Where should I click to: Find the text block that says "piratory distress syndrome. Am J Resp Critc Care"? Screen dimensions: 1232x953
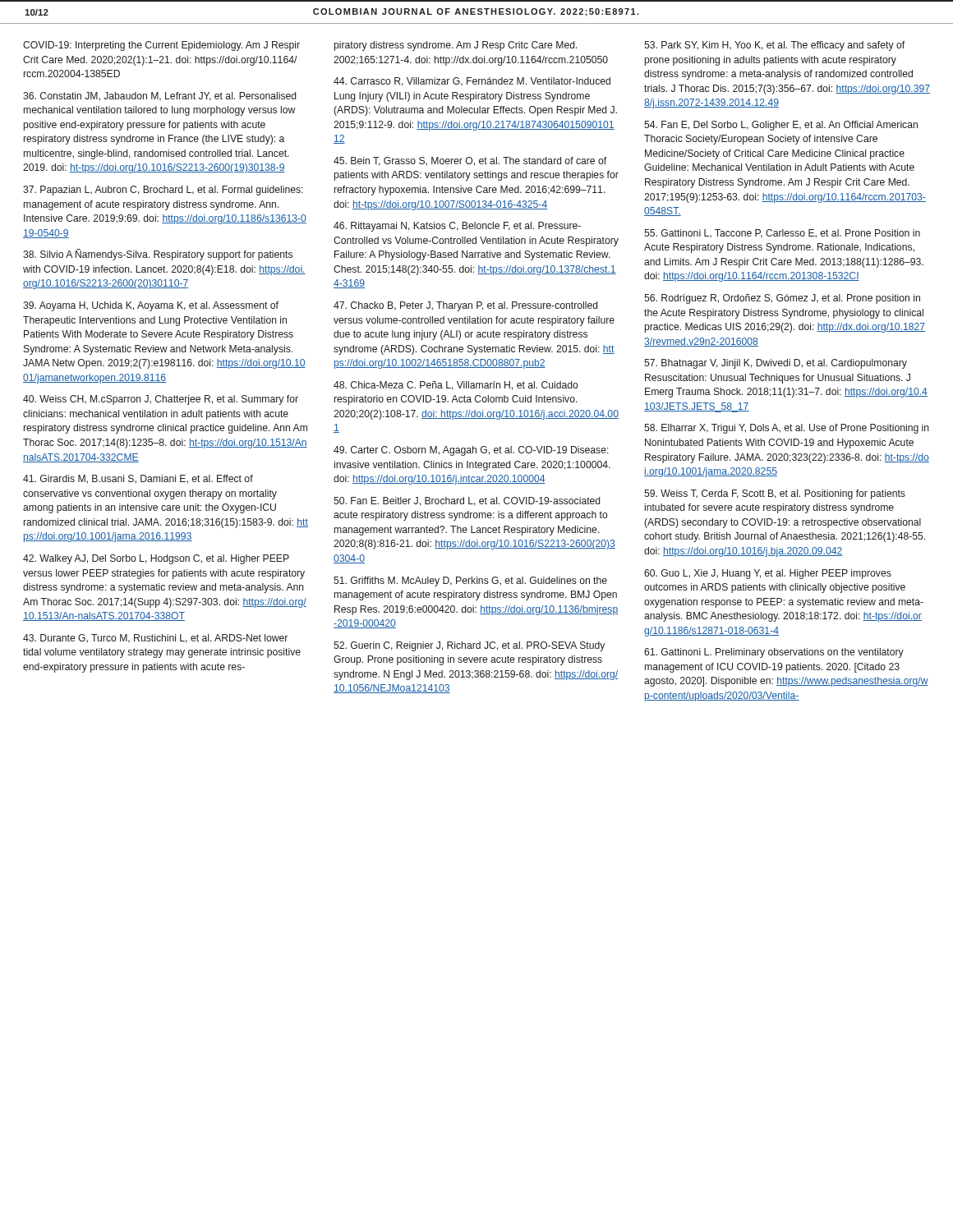471,52
